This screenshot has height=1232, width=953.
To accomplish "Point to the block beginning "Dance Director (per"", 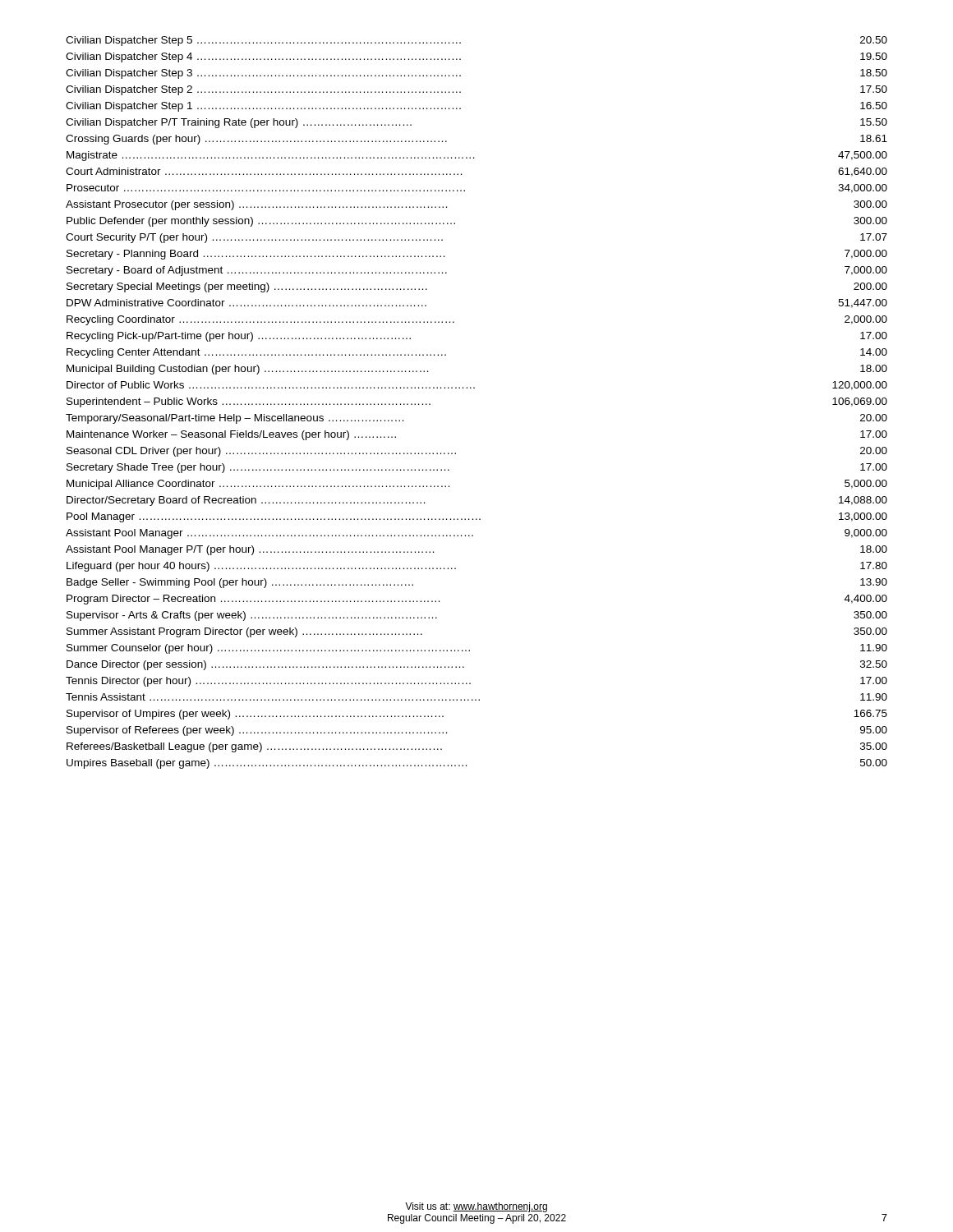I will [x=138, y=665].
